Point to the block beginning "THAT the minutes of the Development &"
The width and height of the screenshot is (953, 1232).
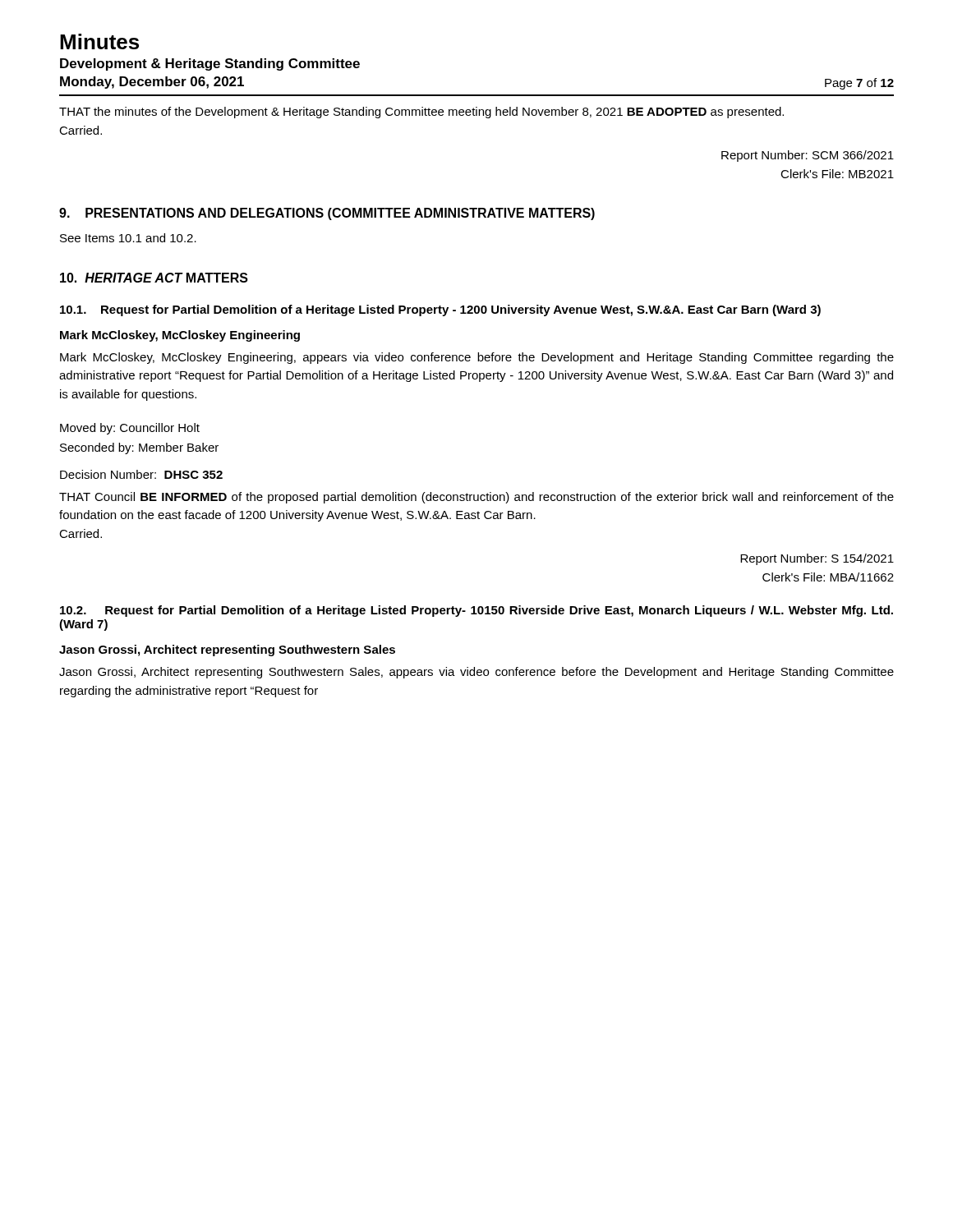[x=422, y=121]
